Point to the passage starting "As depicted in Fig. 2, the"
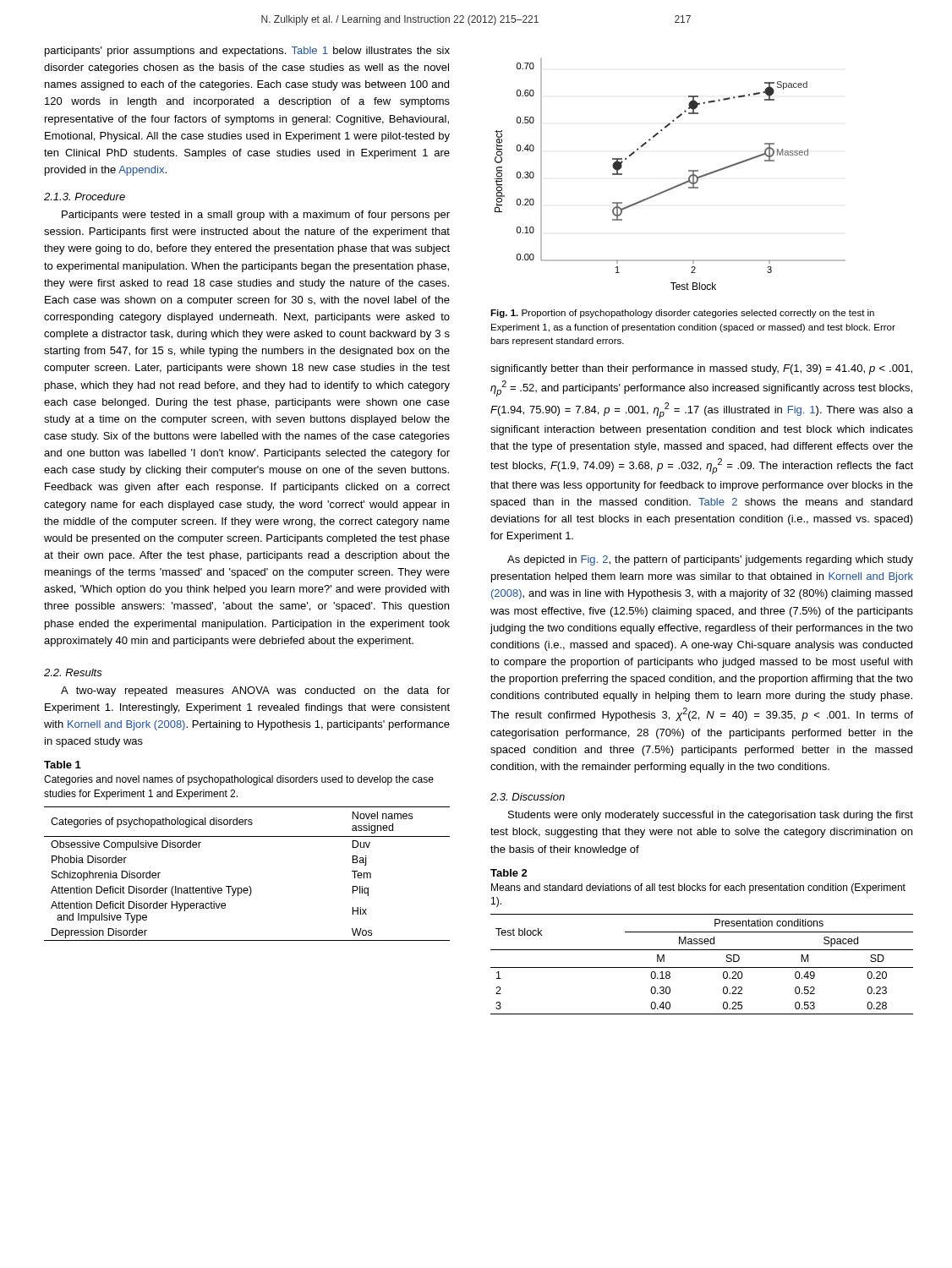Image resolution: width=952 pixels, height=1268 pixels. [702, 663]
